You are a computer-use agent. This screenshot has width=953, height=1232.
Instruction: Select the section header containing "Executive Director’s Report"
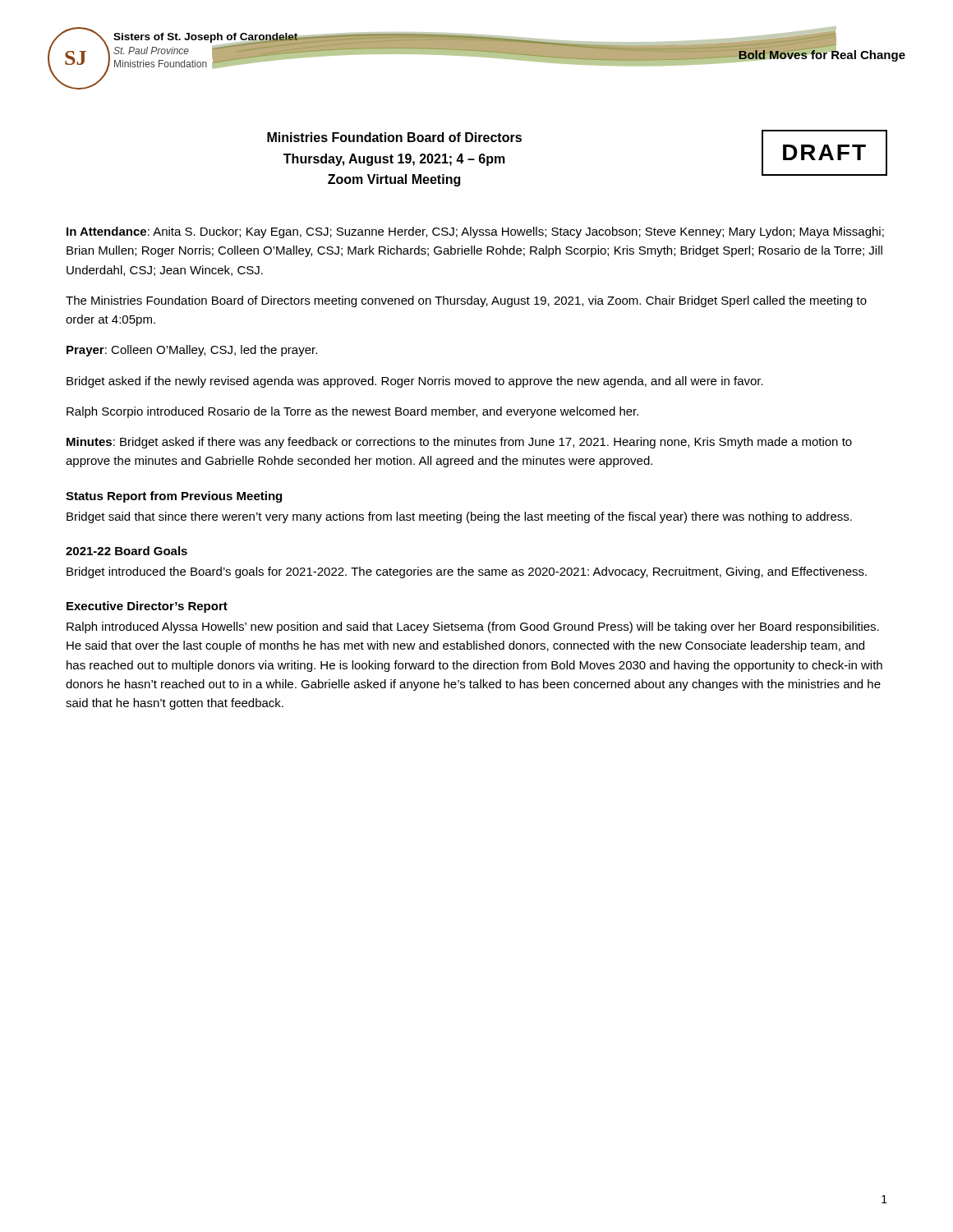point(147,606)
